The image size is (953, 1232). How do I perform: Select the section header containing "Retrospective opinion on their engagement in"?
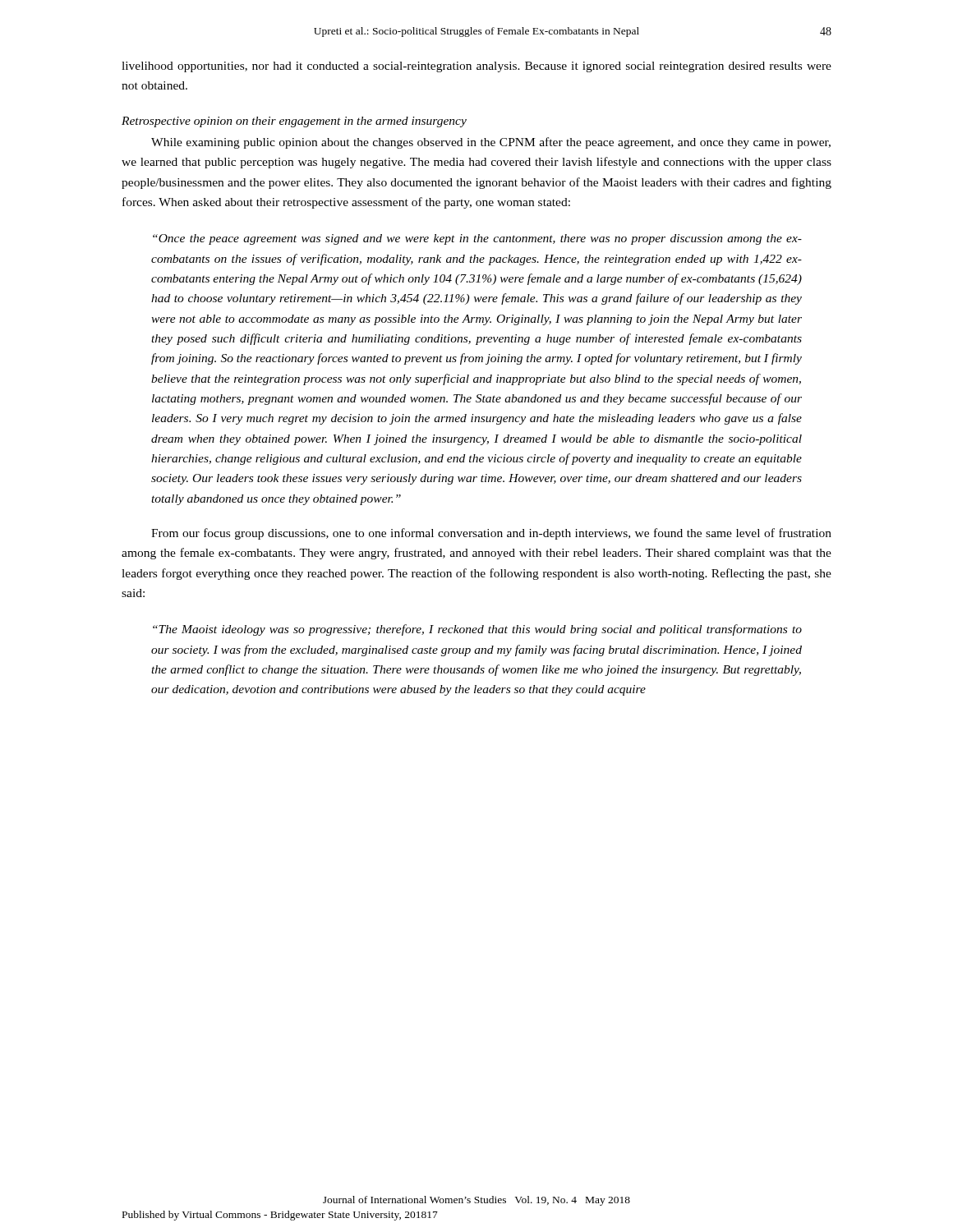click(x=294, y=120)
